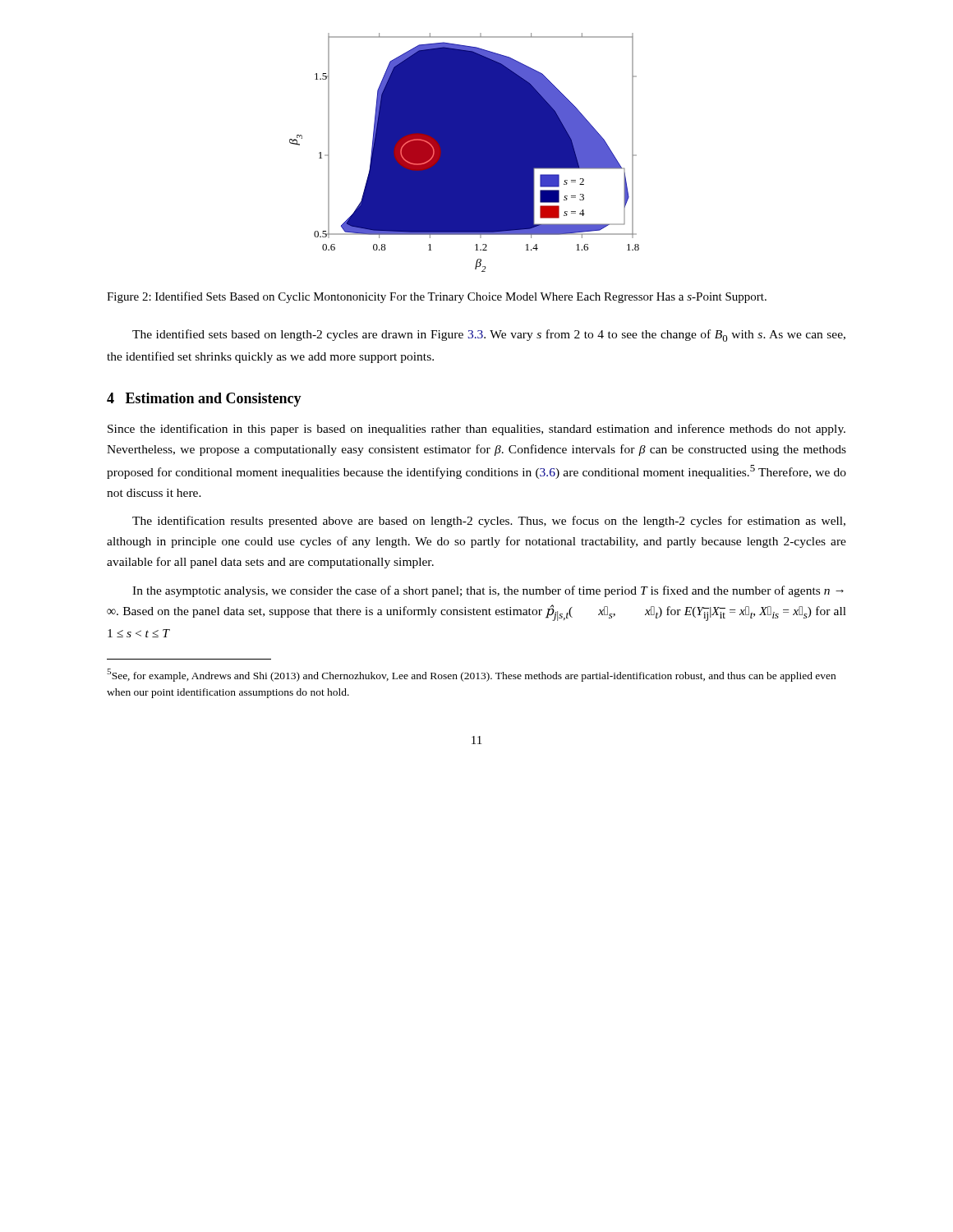Viewport: 953px width, 1232px height.
Task: Point to the text starting "5See, for example, Andrews"
Action: click(x=471, y=682)
